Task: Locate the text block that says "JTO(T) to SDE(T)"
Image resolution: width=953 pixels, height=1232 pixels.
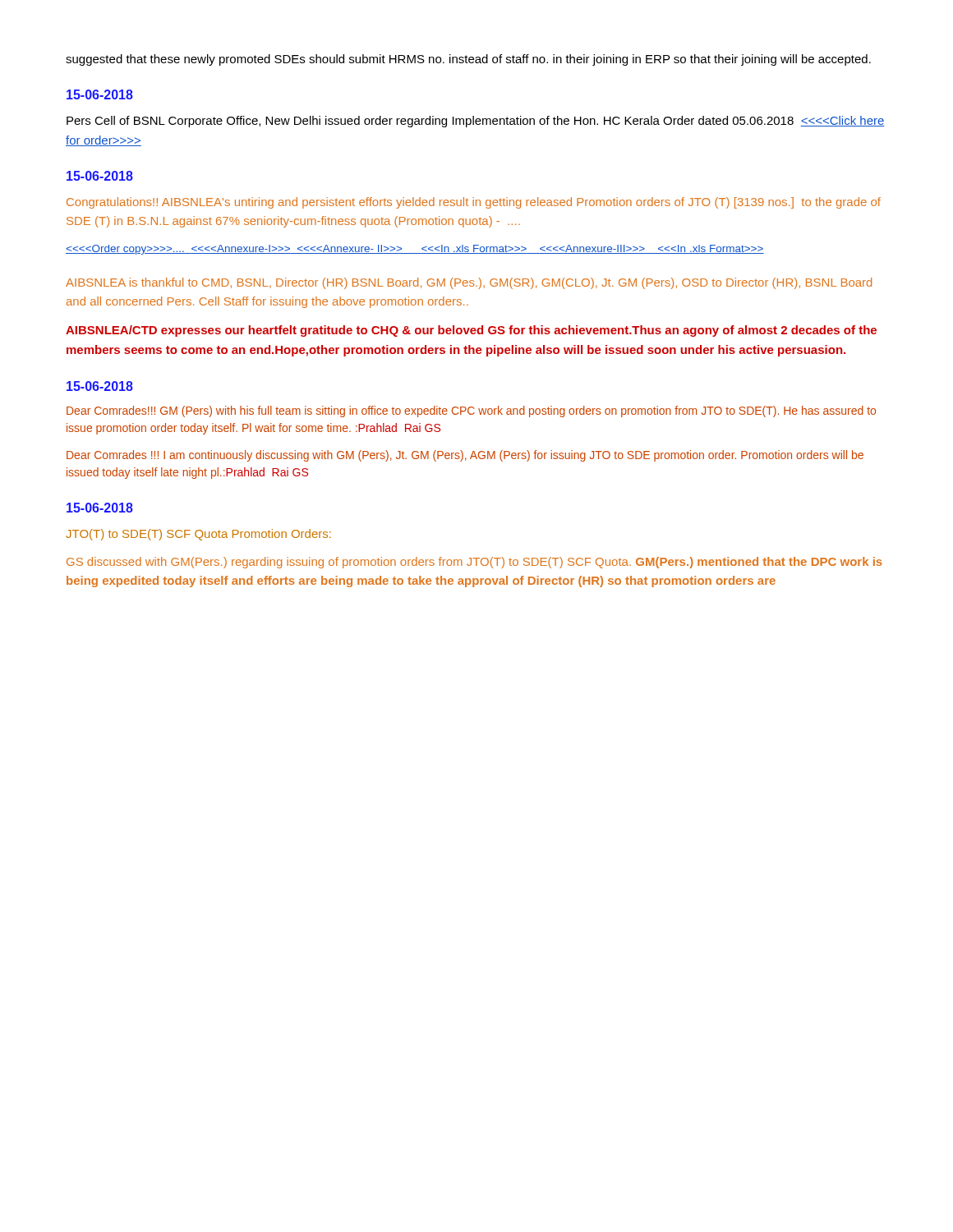Action: [199, 534]
